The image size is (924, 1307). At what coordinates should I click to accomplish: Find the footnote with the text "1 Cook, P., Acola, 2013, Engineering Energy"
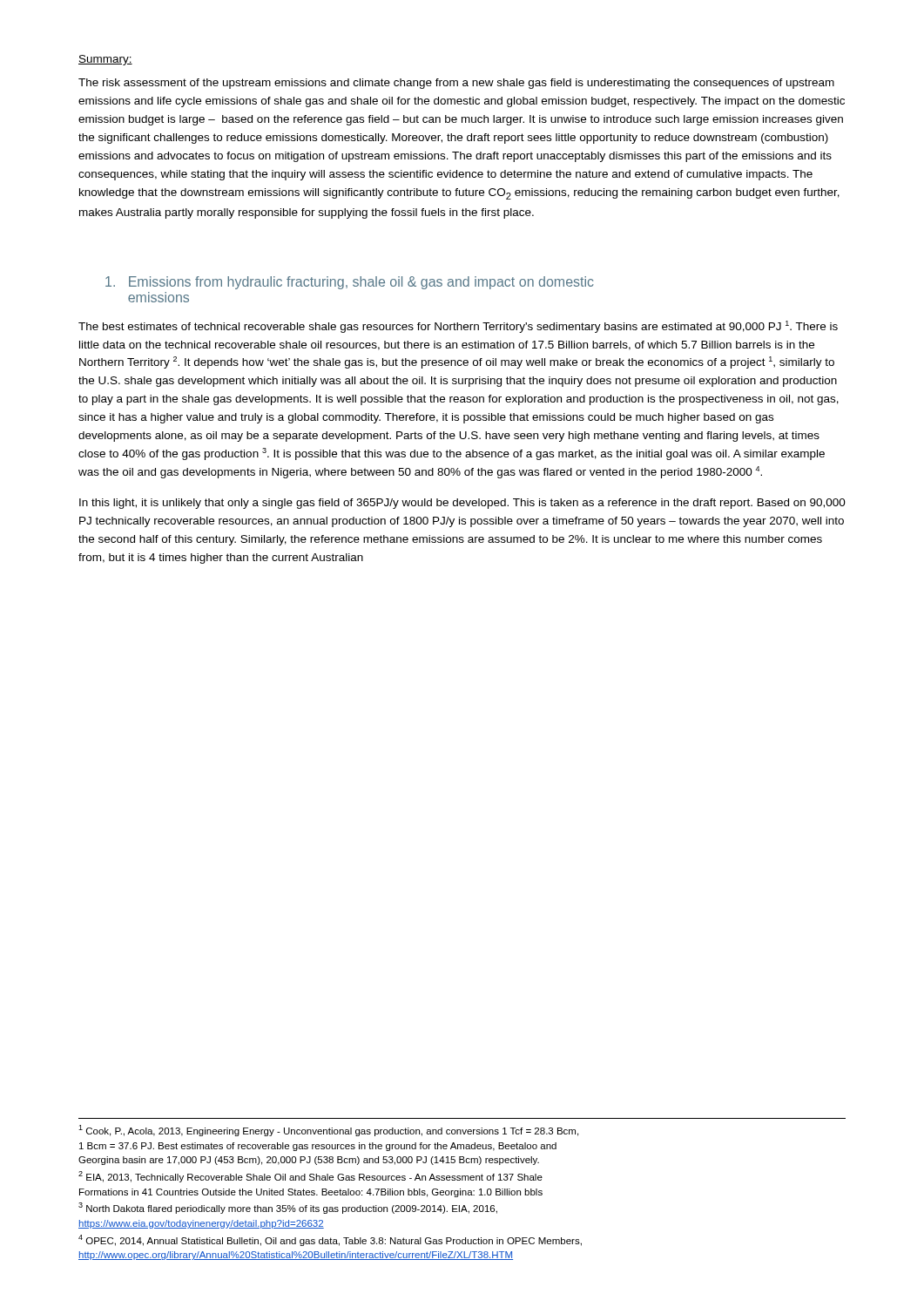[329, 1145]
